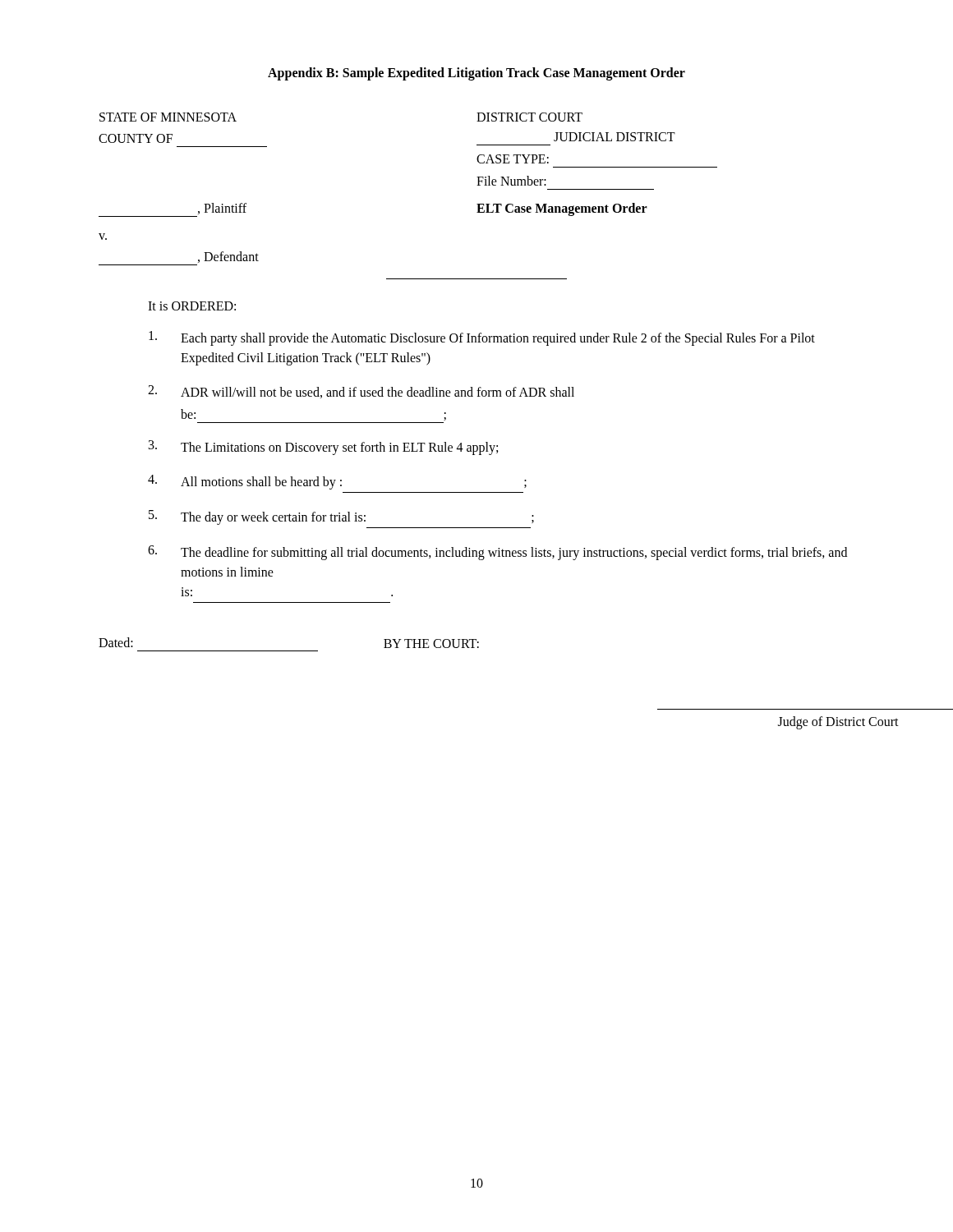Locate the element starting "STATE OF MINNESOTA COUNTY OF"
The height and width of the screenshot is (1232, 953).
pyautogui.click(x=476, y=152)
